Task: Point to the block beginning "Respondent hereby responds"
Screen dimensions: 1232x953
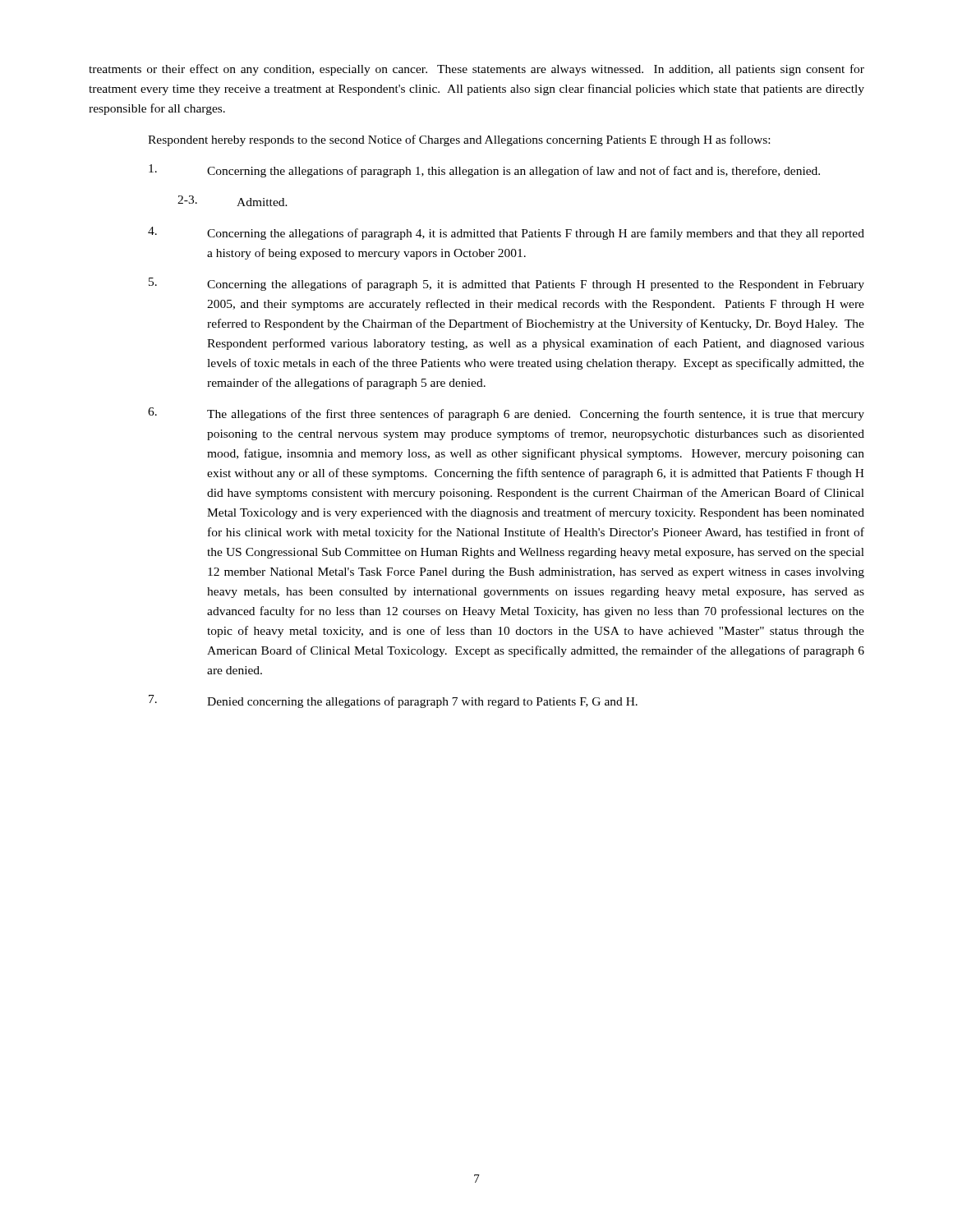Action: (460, 139)
